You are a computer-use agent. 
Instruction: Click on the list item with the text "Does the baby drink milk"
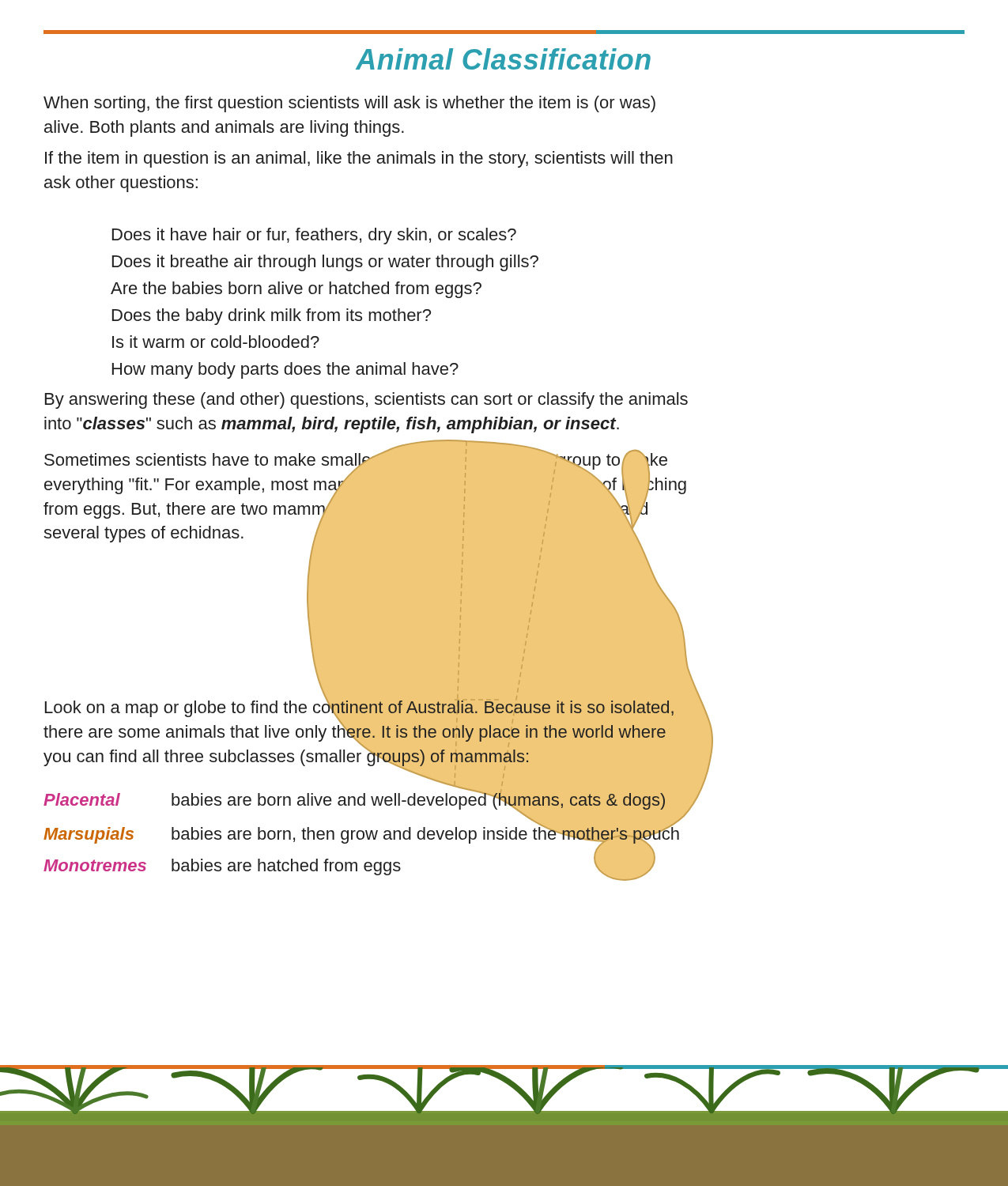[x=271, y=315]
